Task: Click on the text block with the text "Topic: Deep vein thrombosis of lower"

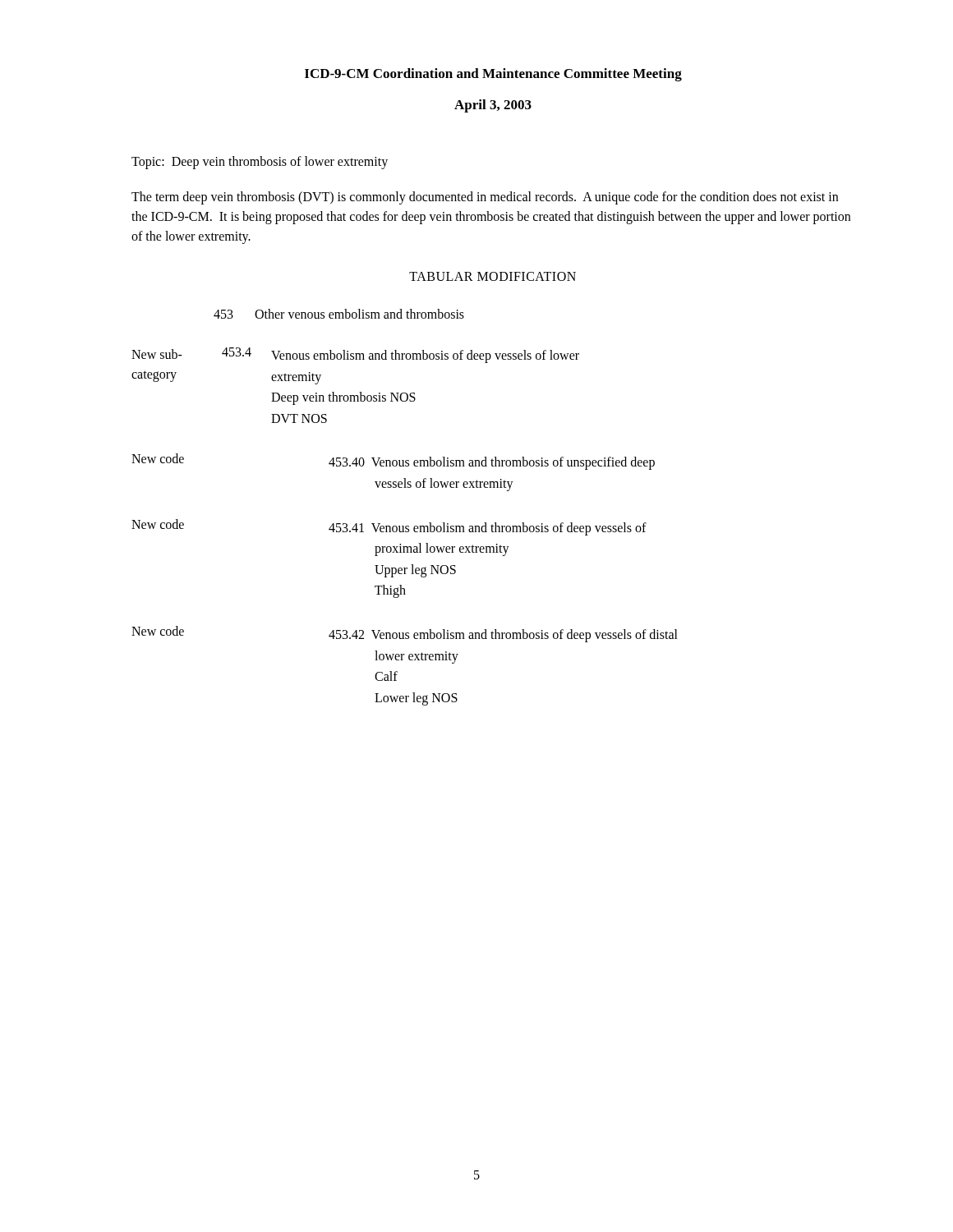Action: (x=260, y=161)
